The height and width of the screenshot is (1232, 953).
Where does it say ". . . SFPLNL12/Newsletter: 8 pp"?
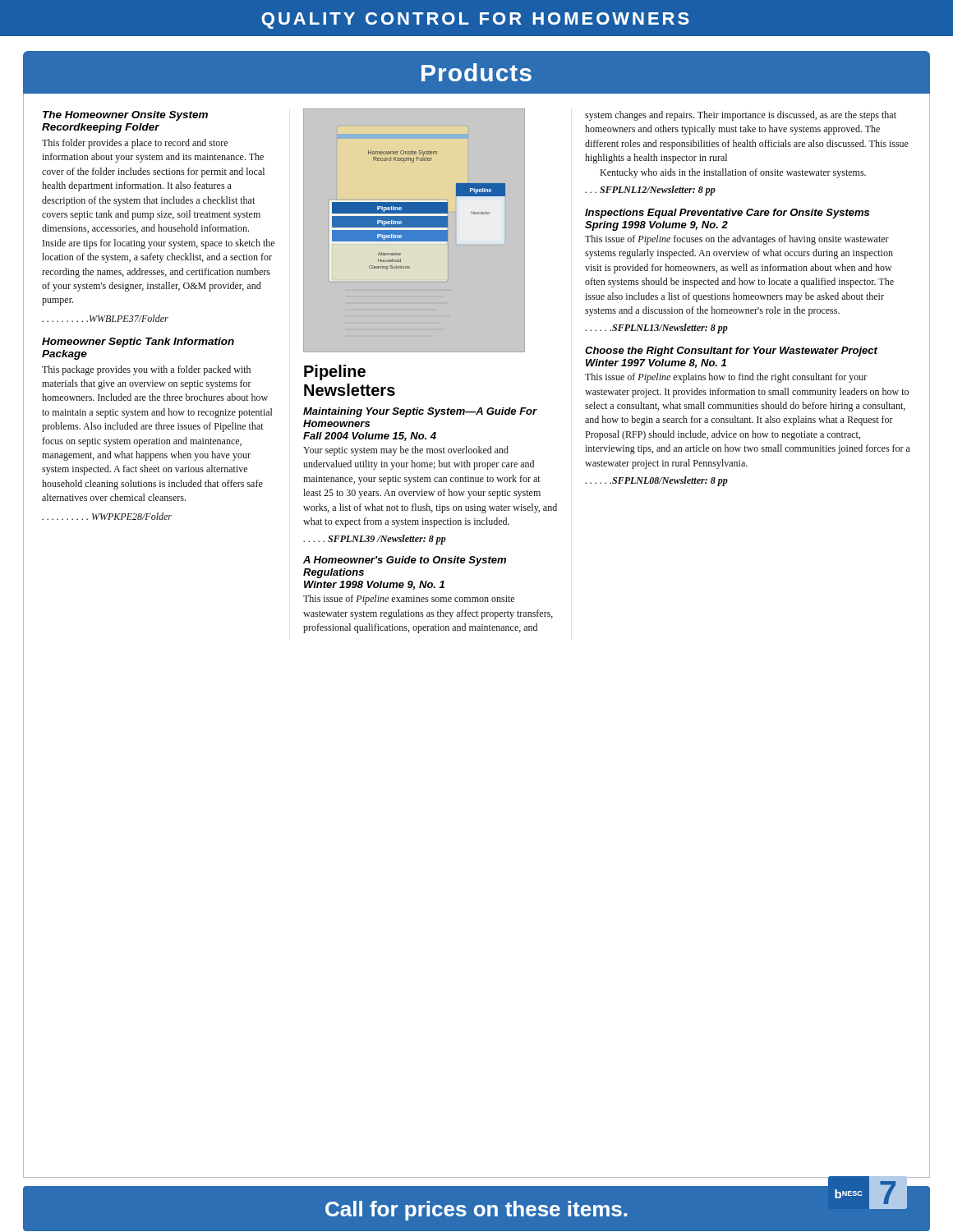coord(650,190)
